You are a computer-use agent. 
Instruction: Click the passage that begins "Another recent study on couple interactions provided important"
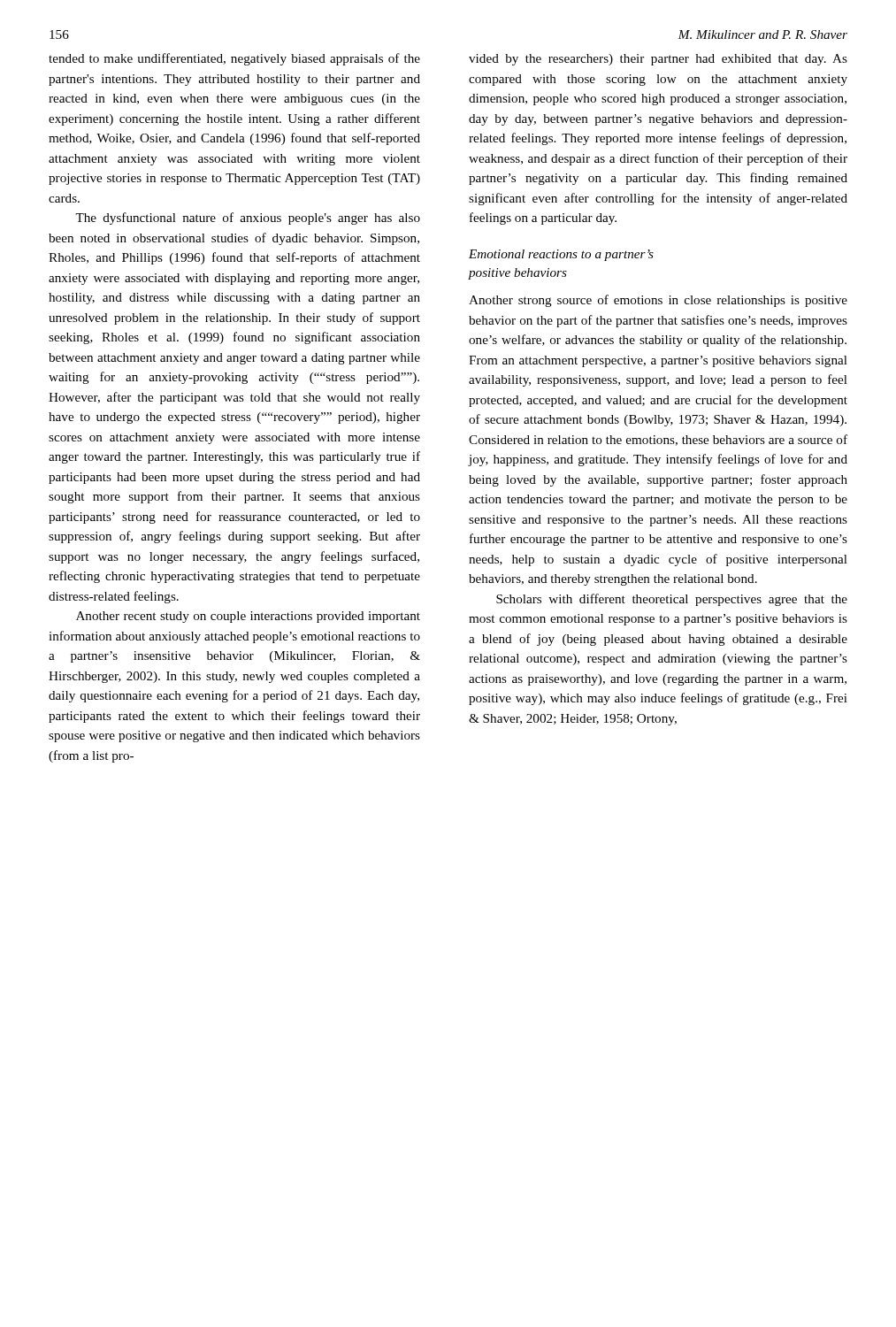[234, 686]
